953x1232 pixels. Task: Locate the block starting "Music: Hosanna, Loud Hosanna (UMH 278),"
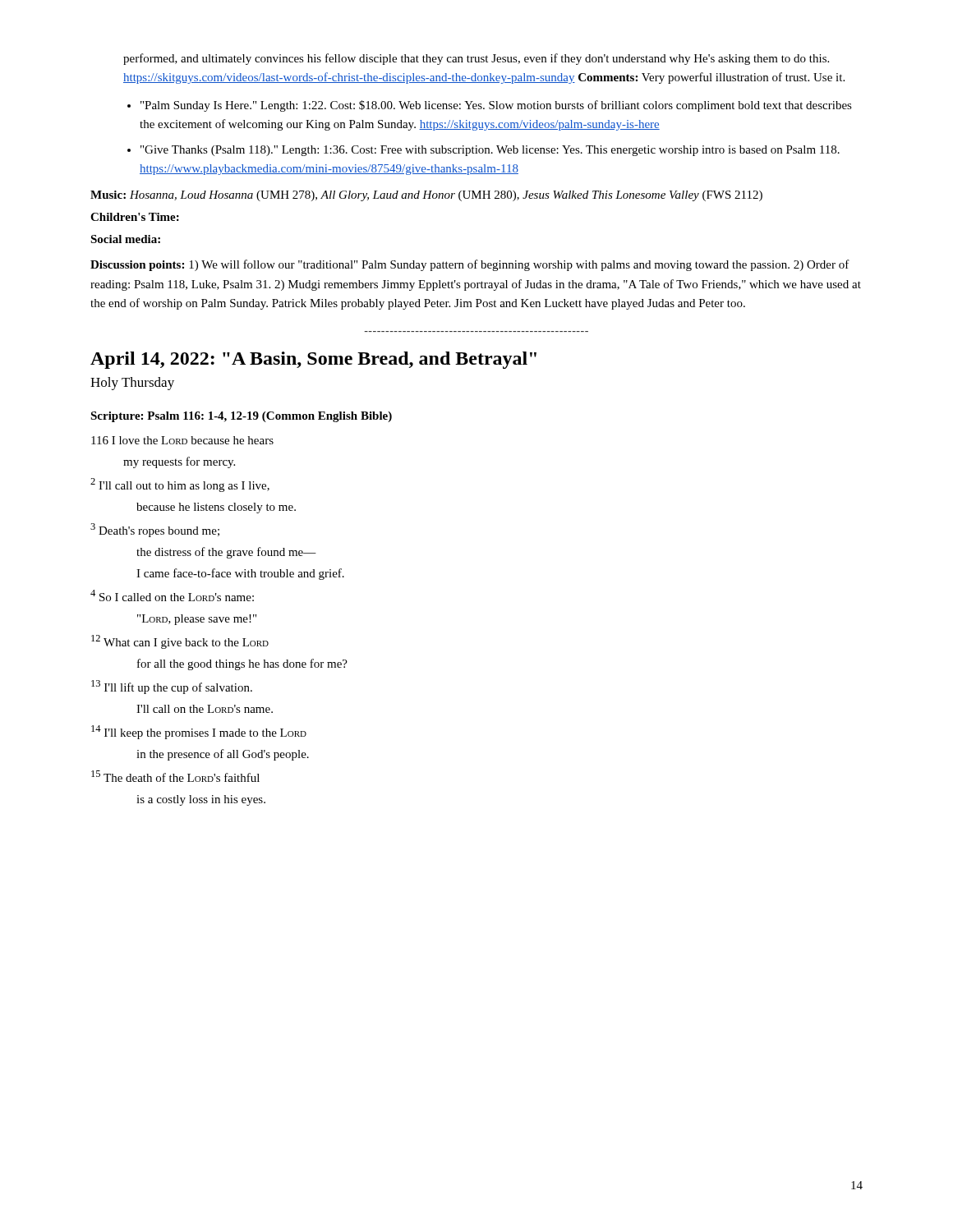(427, 194)
